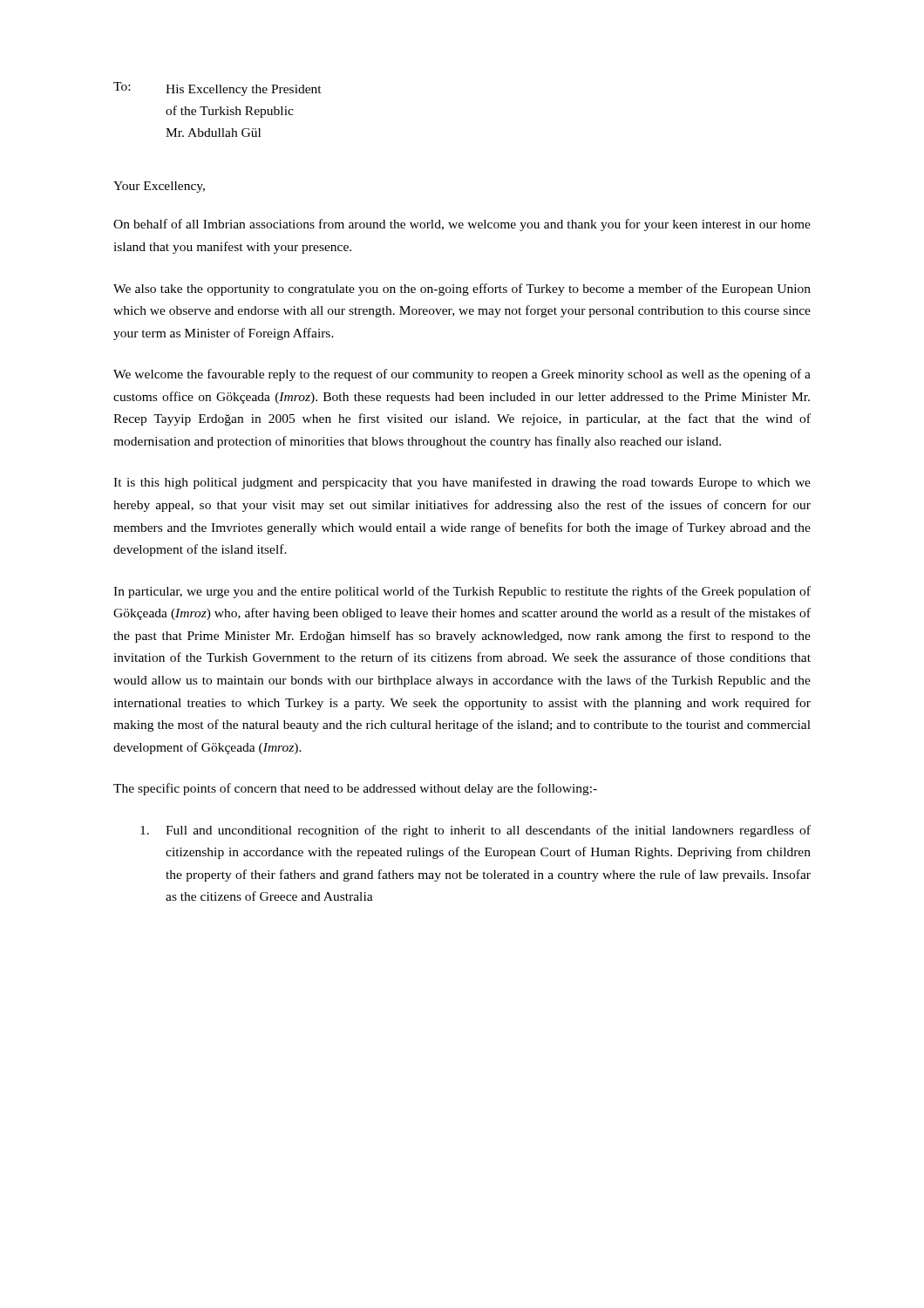The height and width of the screenshot is (1308, 924).
Task: Click on the text block that reads "The specific points of"
Action: [355, 788]
